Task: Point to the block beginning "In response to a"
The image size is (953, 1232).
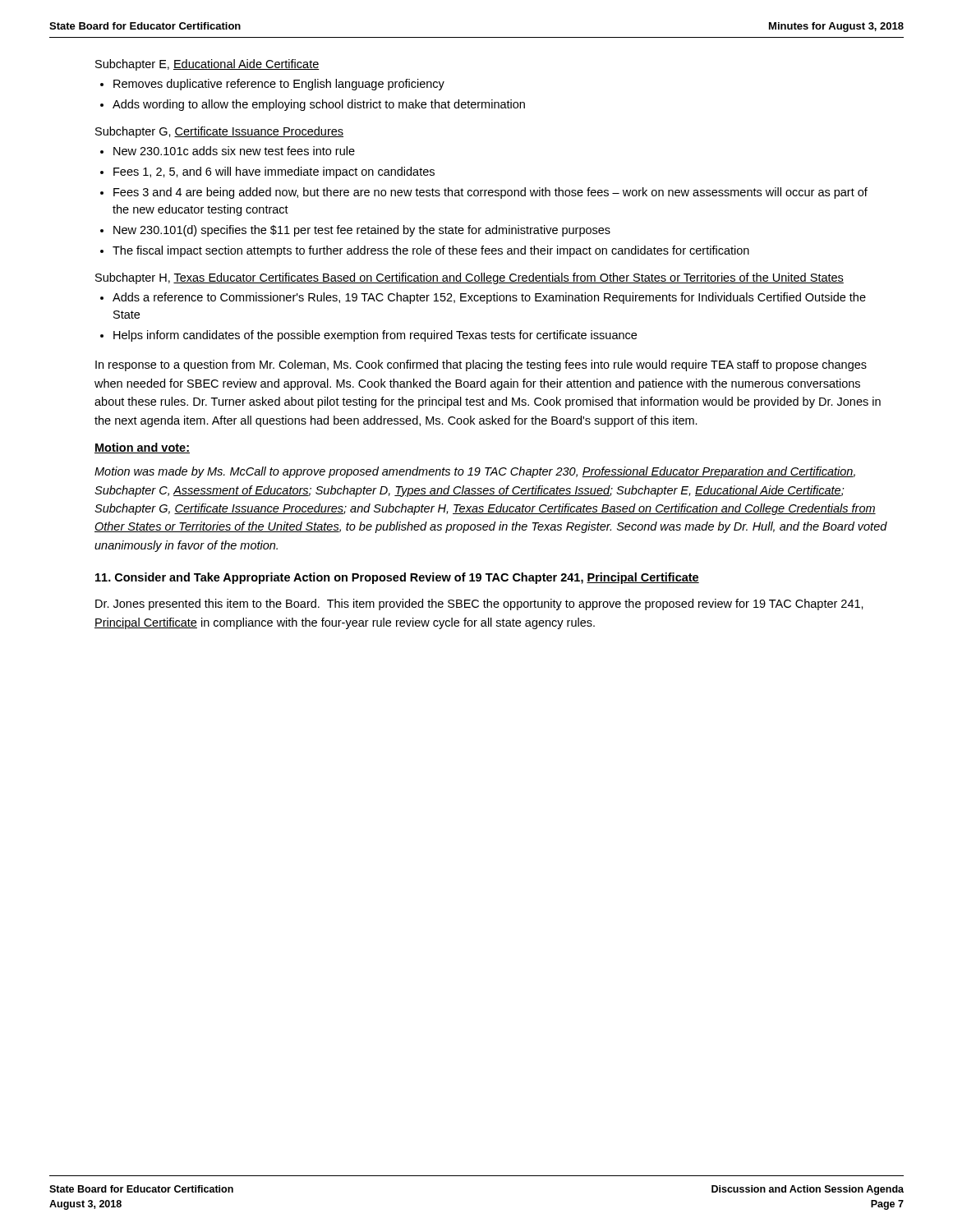Action: [x=488, y=393]
